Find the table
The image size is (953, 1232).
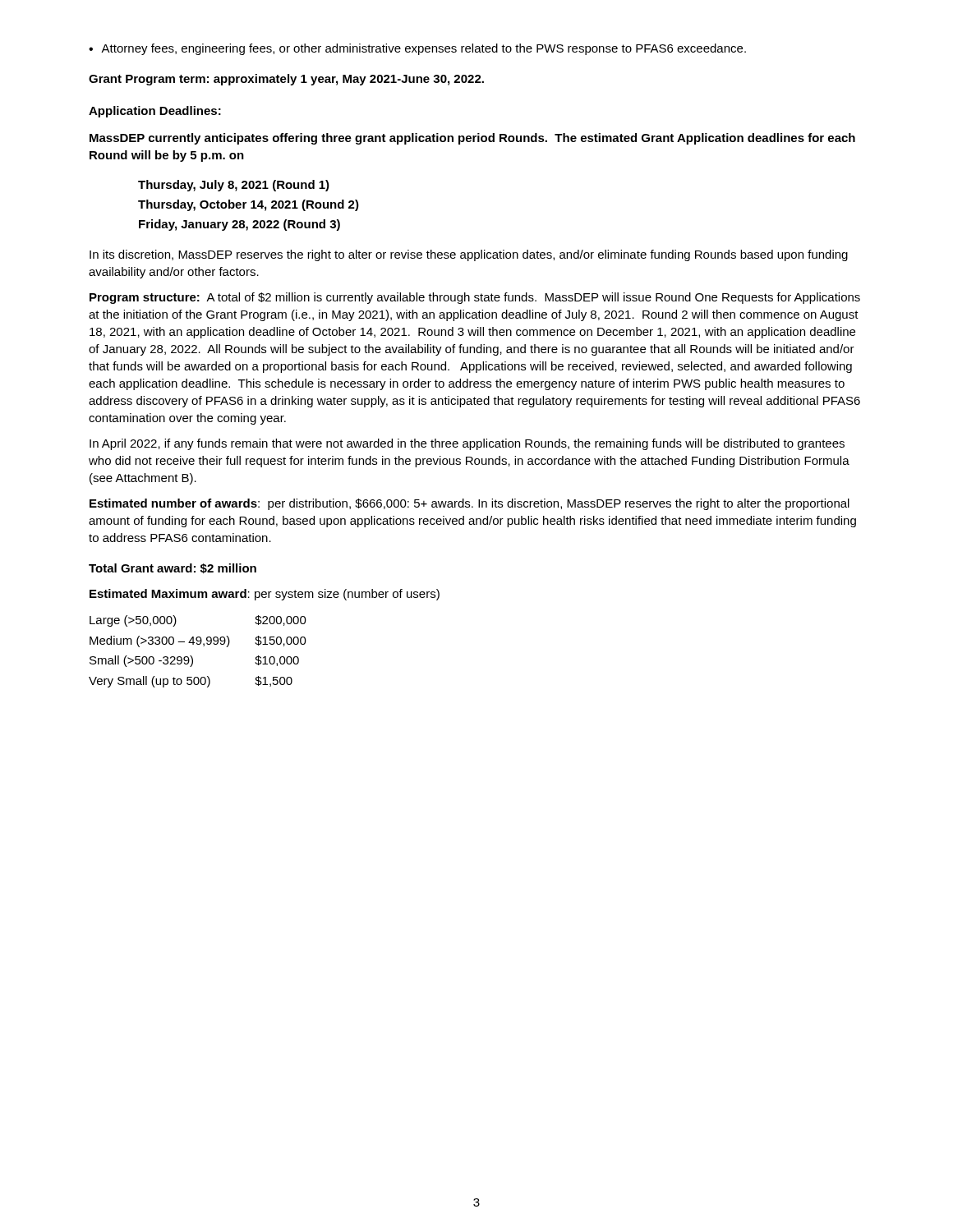point(476,651)
